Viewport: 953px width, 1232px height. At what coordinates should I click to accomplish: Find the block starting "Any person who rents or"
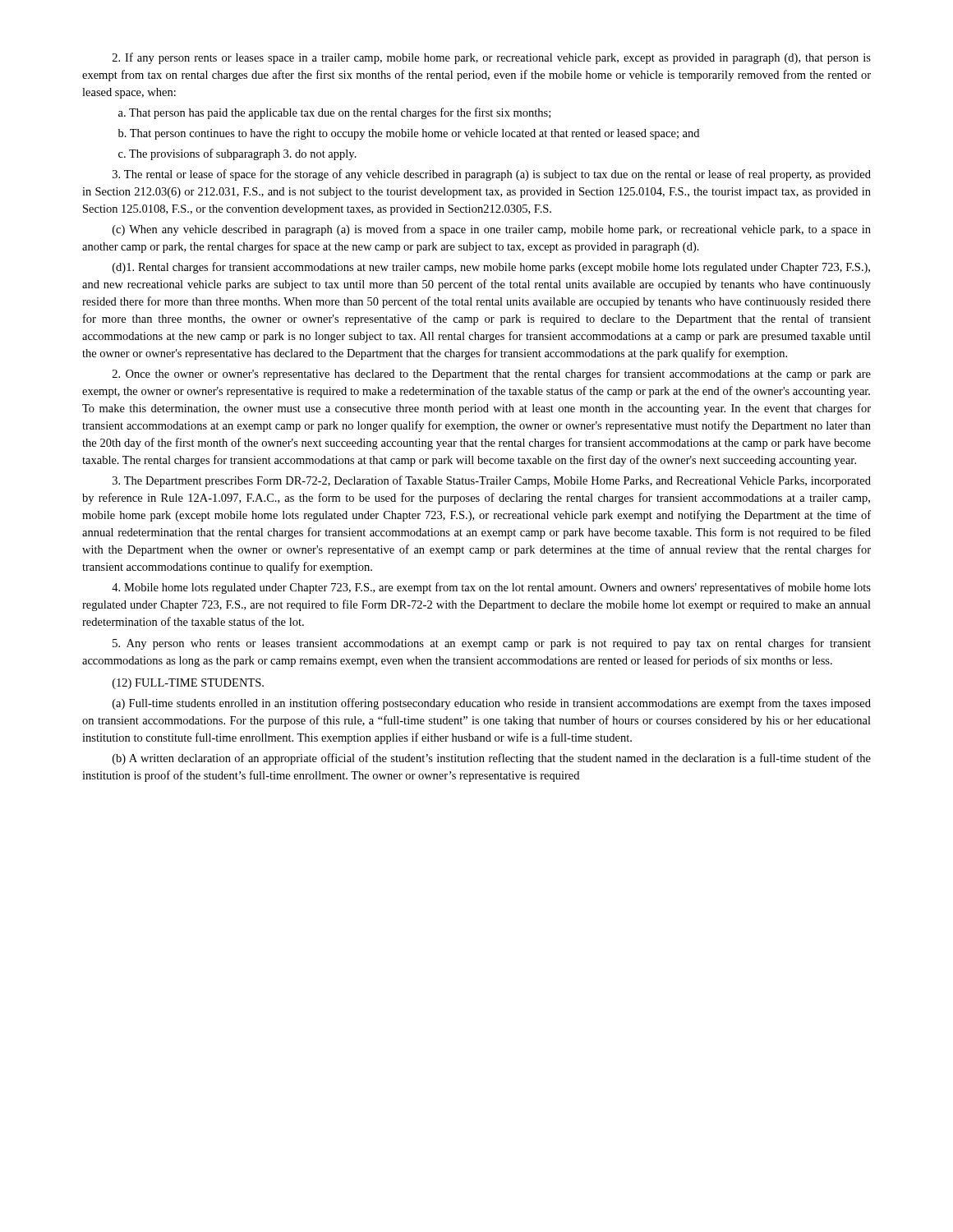pos(476,652)
